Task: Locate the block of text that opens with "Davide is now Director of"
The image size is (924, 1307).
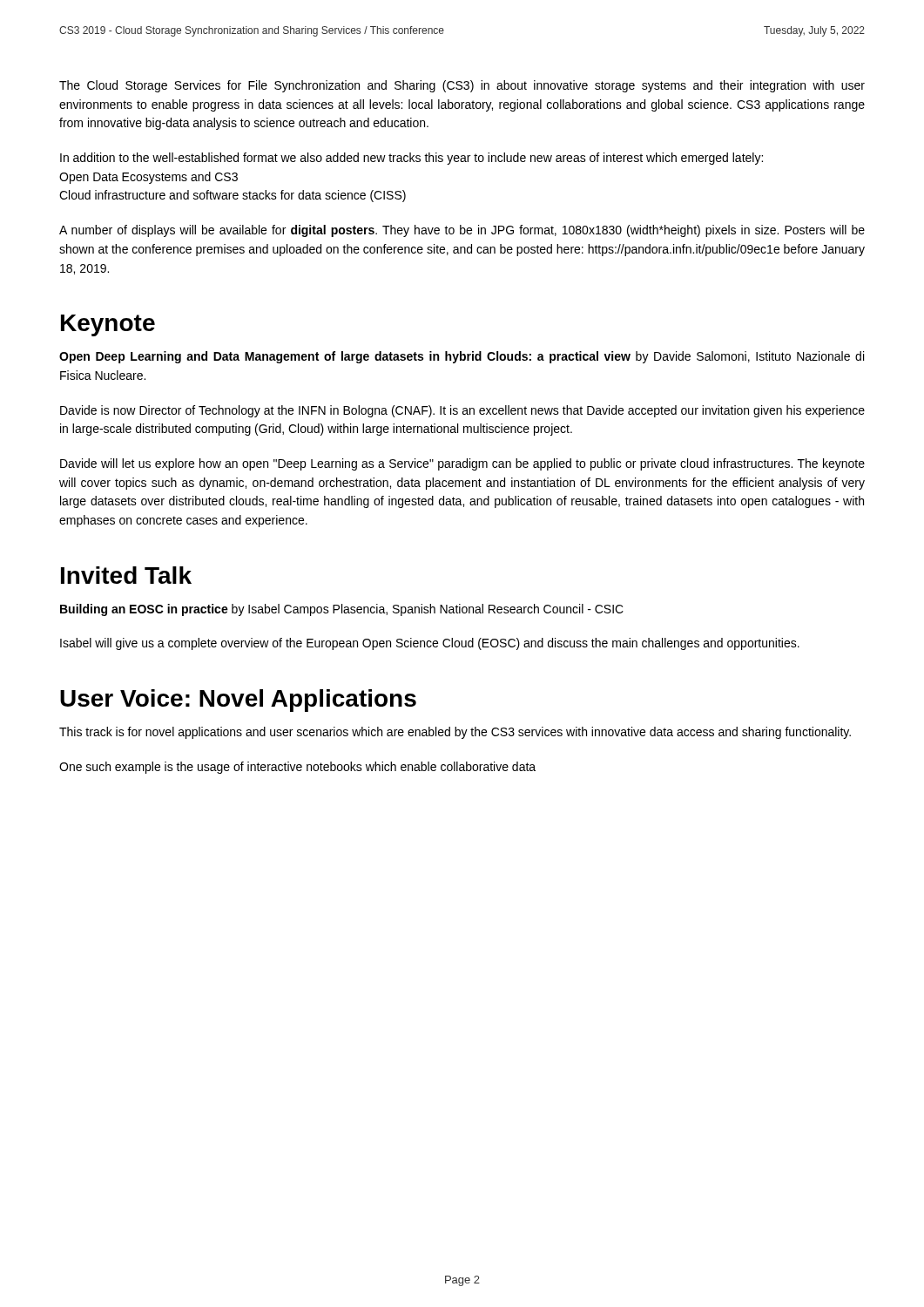Action: [x=462, y=419]
